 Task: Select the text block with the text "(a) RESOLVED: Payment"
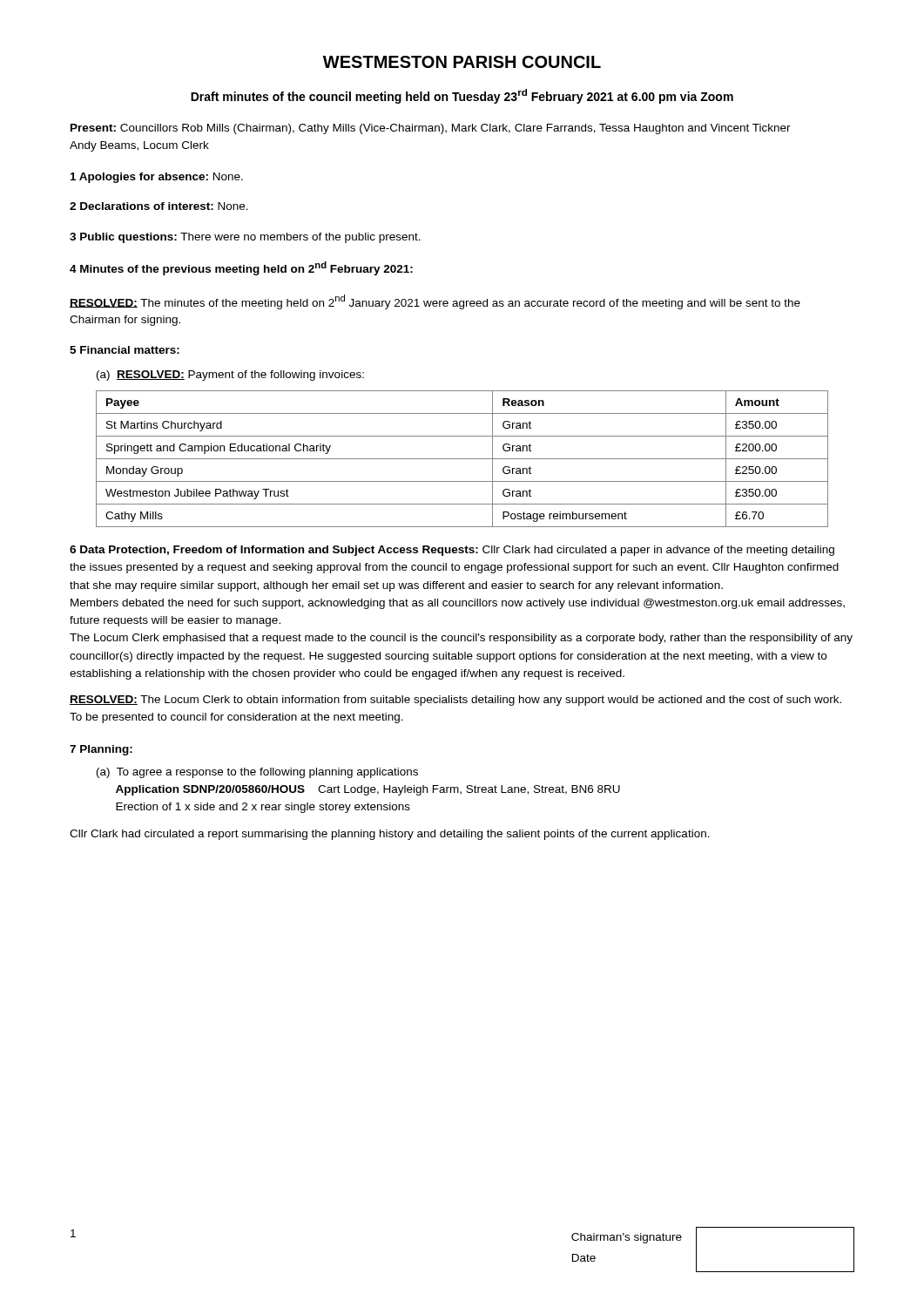tap(230, 374)
